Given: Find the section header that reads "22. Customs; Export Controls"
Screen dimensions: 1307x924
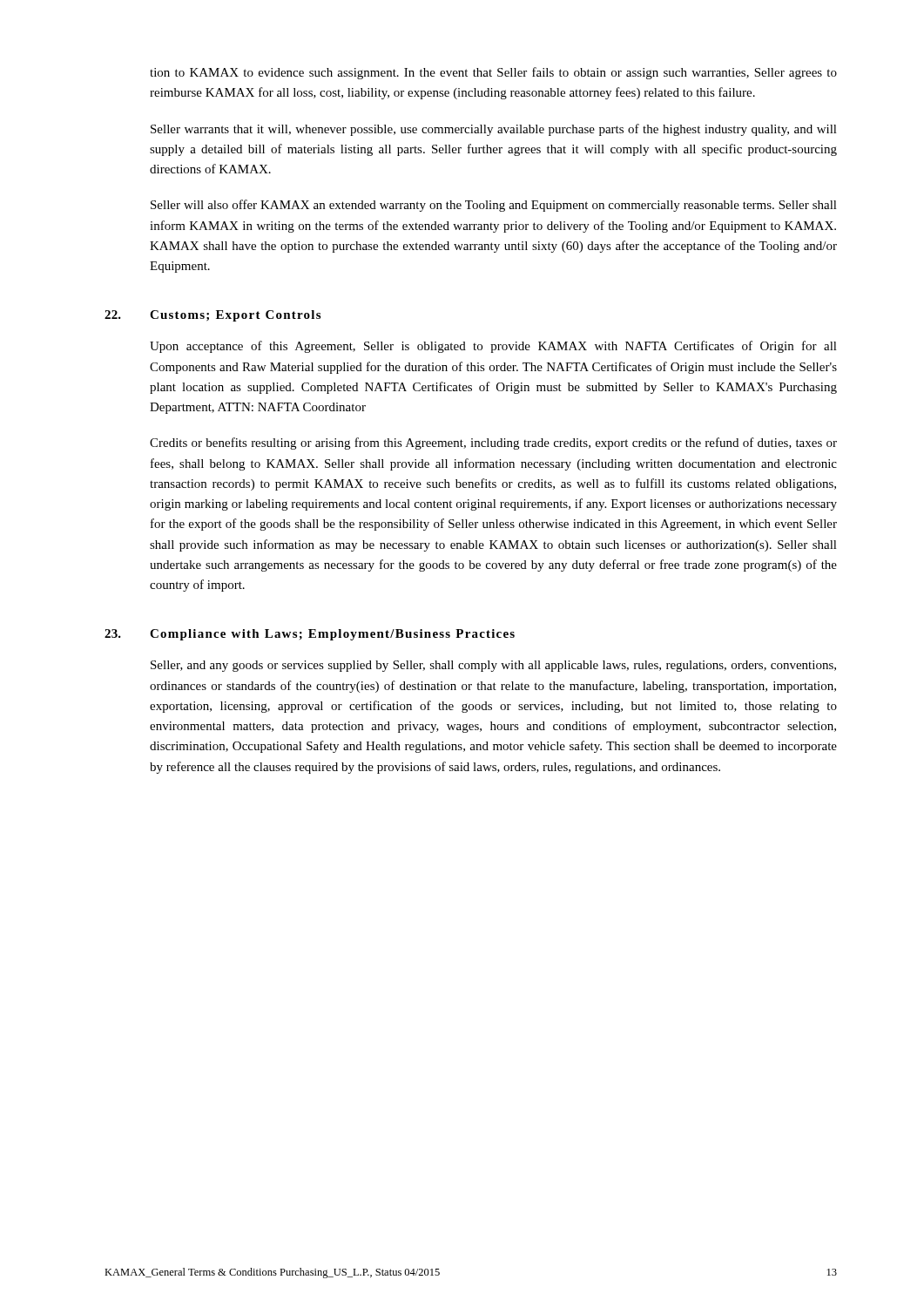Looking at the screenshot, I should coord(213,315).
